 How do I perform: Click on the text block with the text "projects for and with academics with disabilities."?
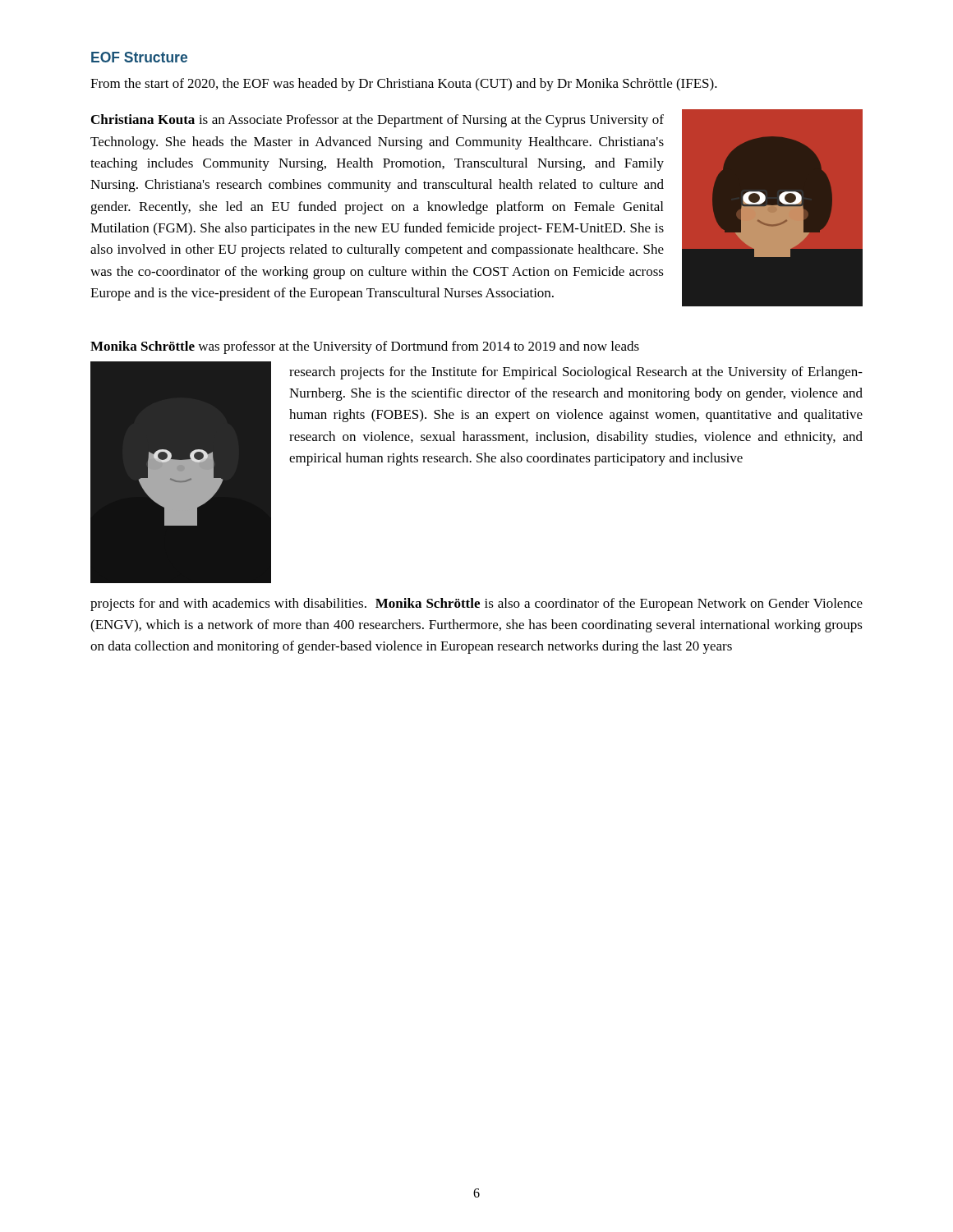coord(476,625)
